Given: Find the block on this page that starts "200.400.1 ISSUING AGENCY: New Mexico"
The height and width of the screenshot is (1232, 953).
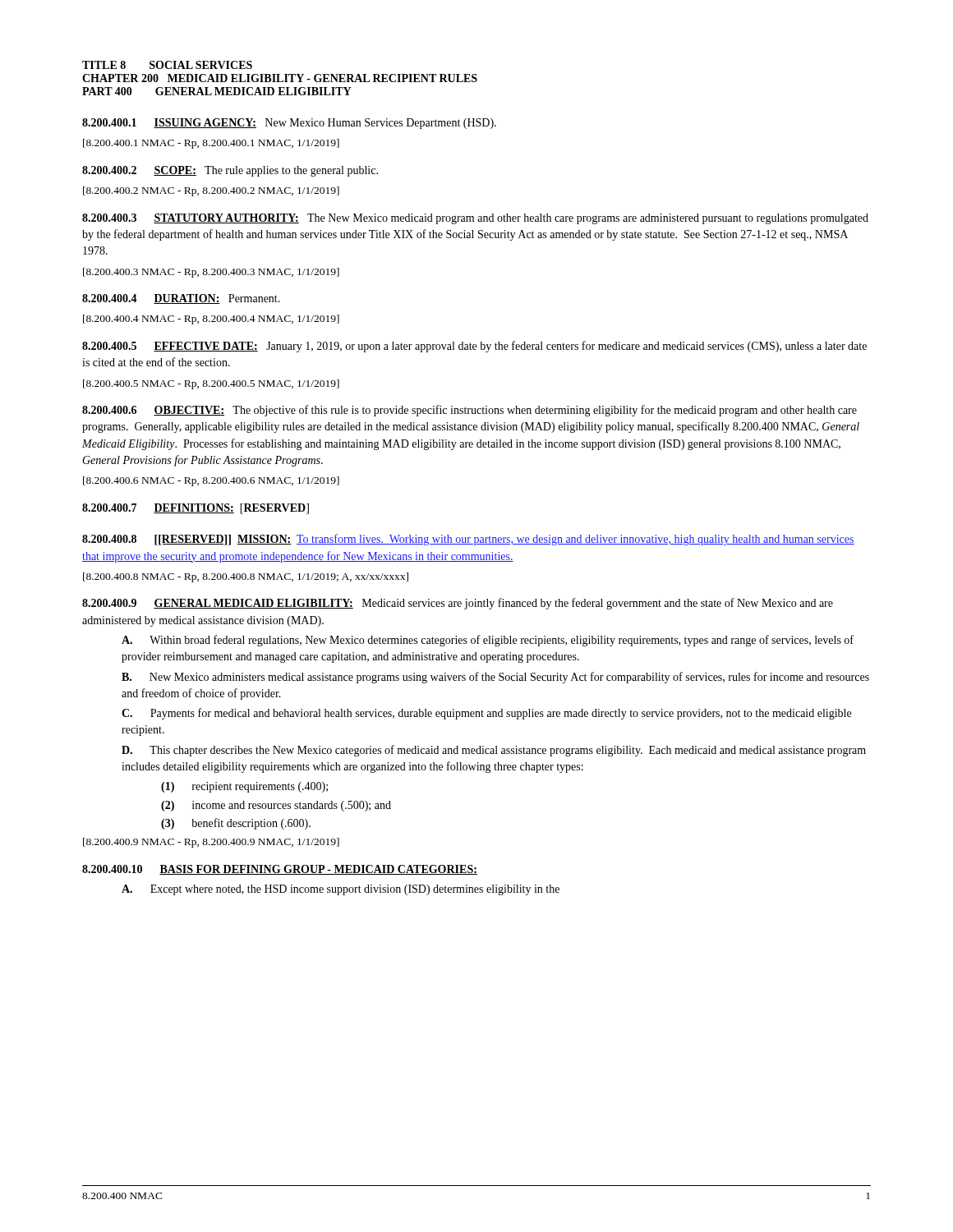Looking at the screenshot, I should pyautogui.click(x=476, y=133).
